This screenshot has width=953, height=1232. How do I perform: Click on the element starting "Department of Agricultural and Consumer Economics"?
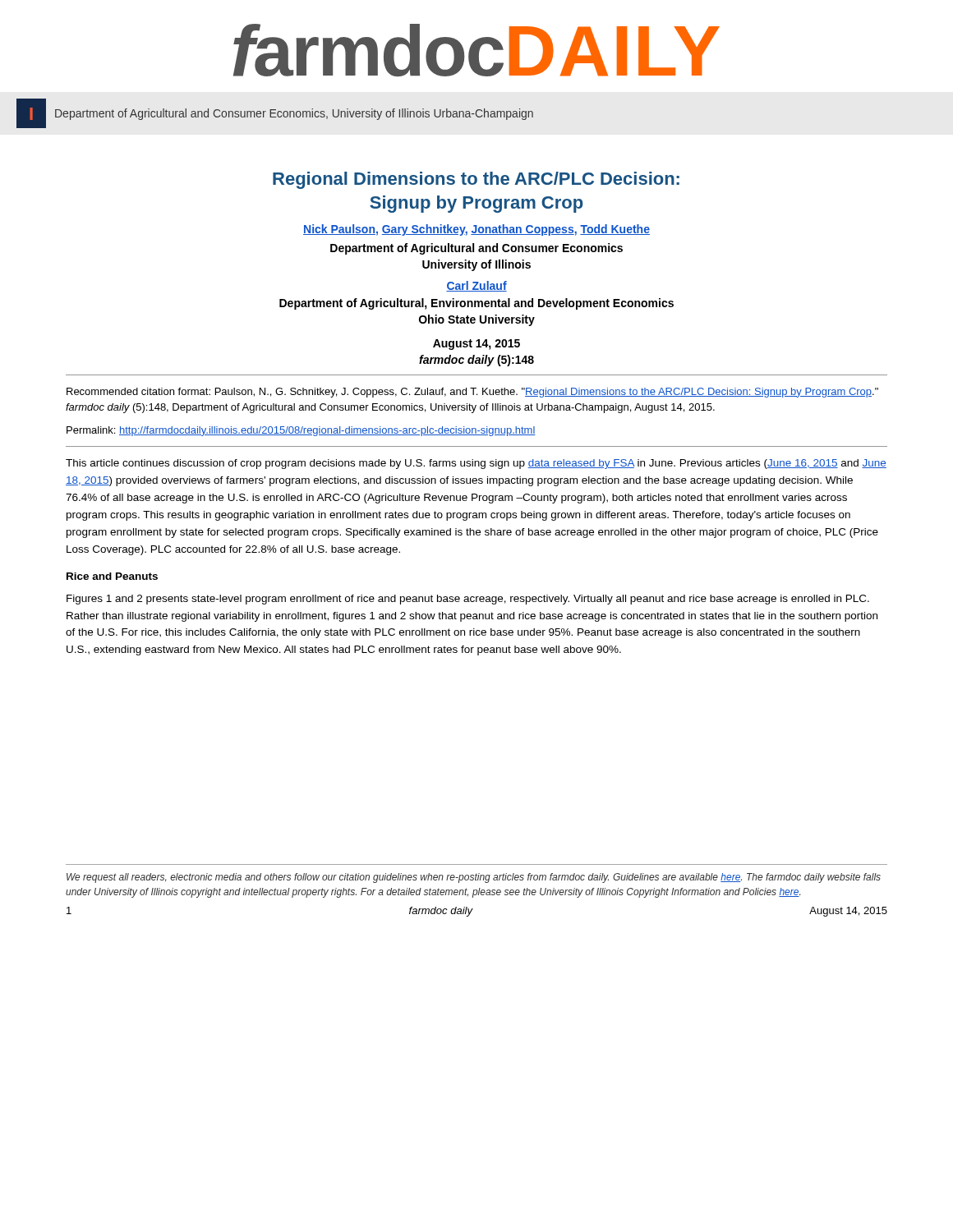476,256
